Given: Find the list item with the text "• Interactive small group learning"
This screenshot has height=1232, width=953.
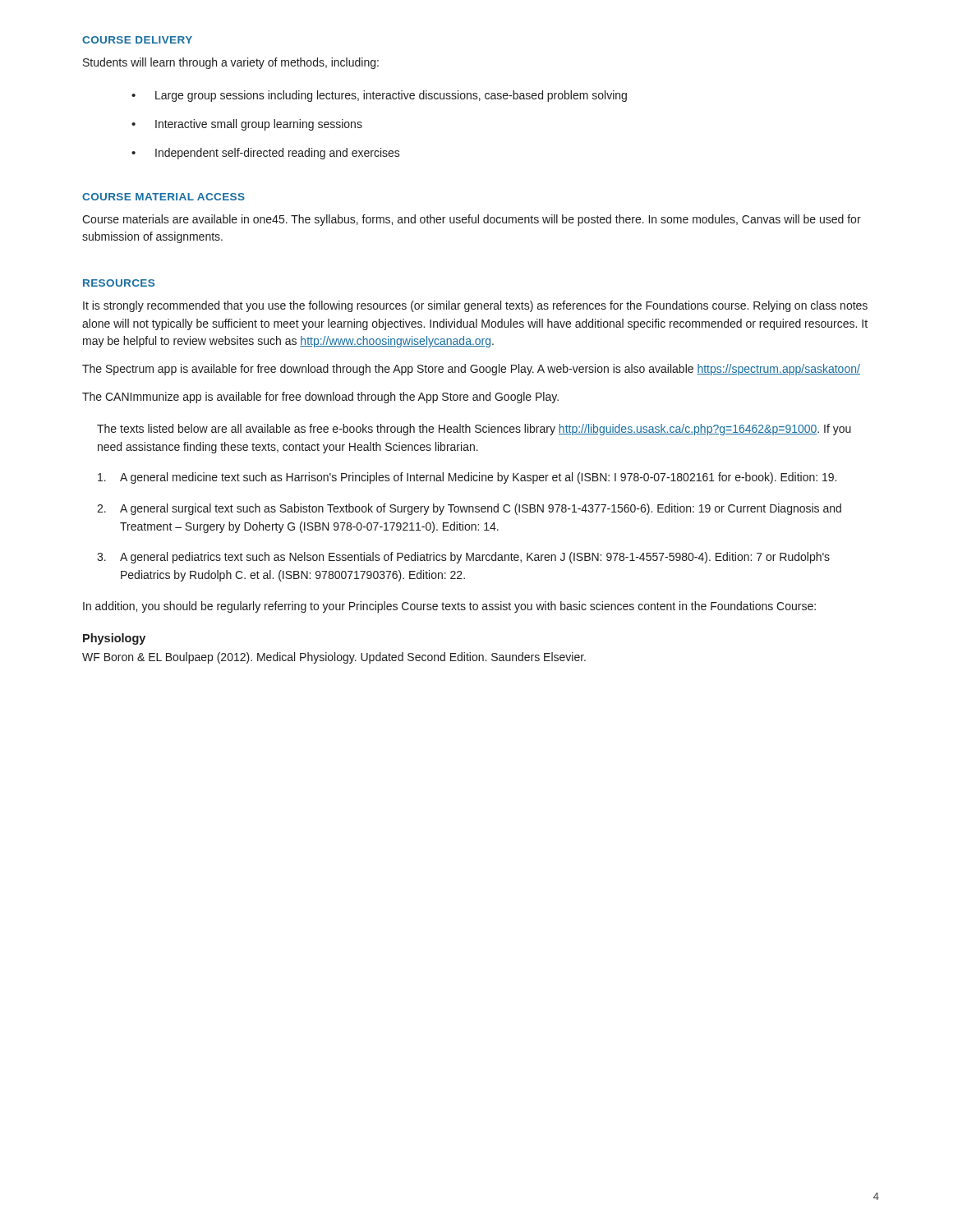Looking at the screenshot, I should click(247, 124).
